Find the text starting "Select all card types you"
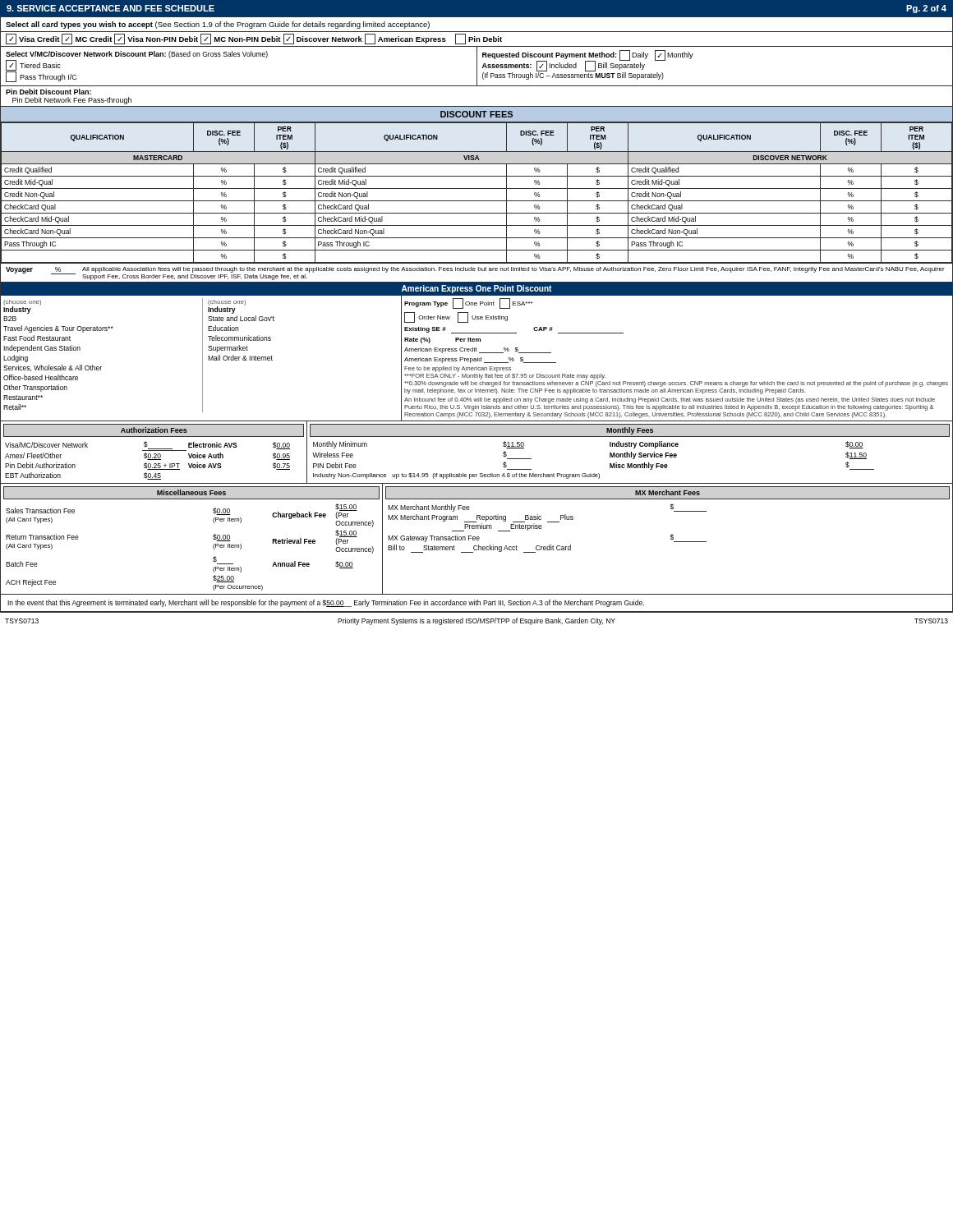Image resolution: width=953 pixels, height=1232 pixels. [x=218, y=24]
